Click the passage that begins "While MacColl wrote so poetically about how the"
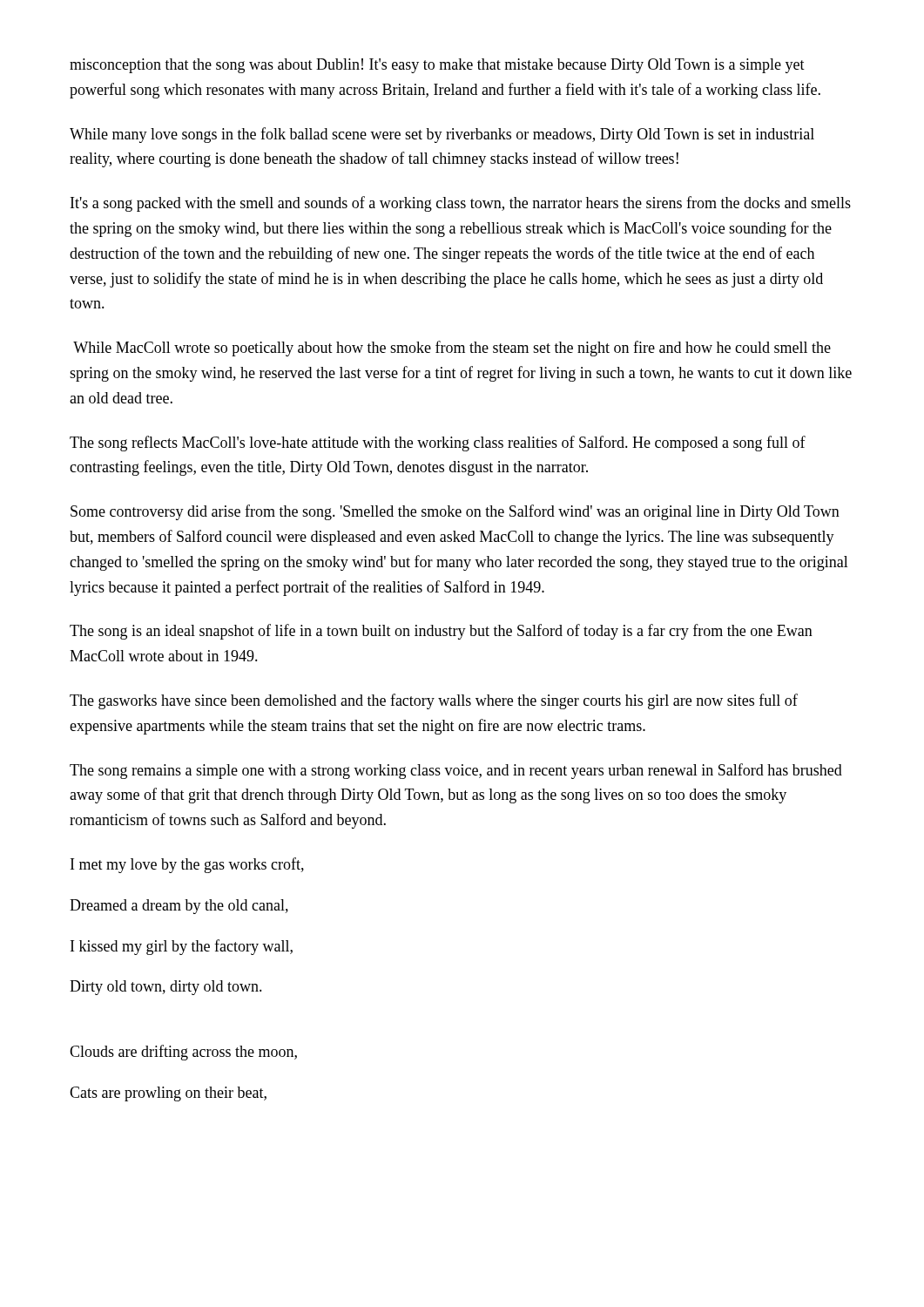The image size is (924, 1307). pos(461,373)
